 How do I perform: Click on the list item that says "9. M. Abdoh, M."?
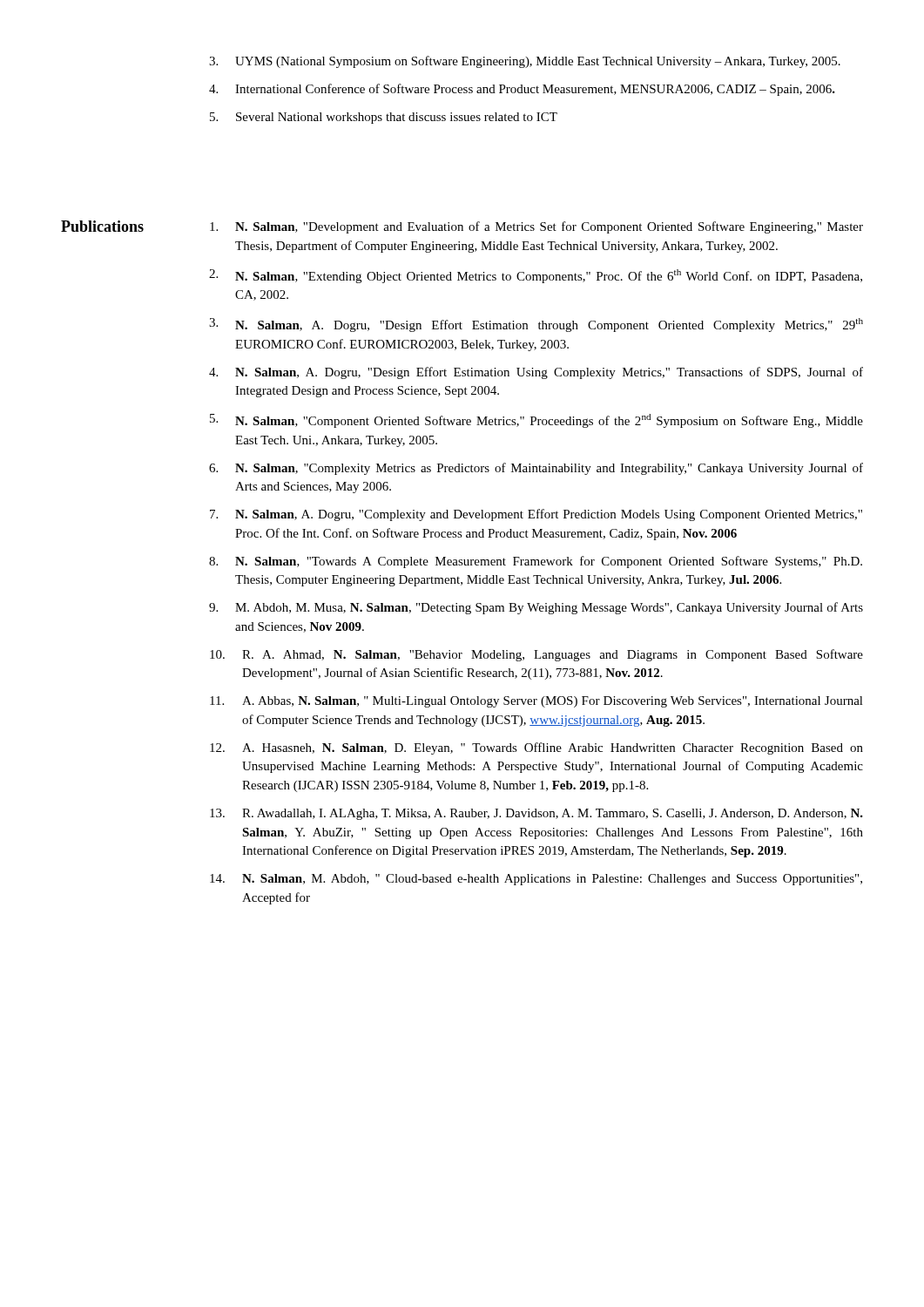536,618
